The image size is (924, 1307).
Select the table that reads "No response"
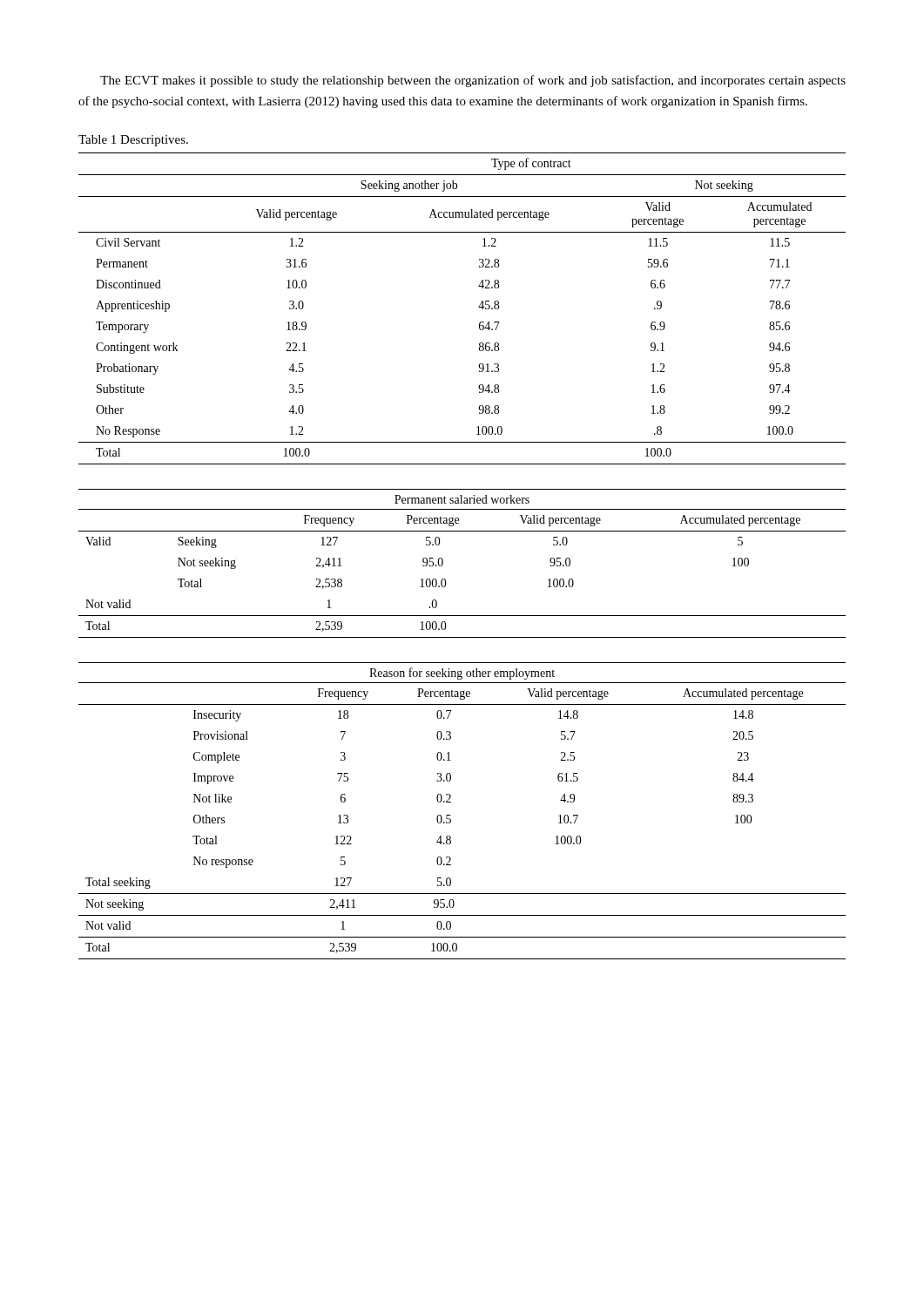click(462, 811)
